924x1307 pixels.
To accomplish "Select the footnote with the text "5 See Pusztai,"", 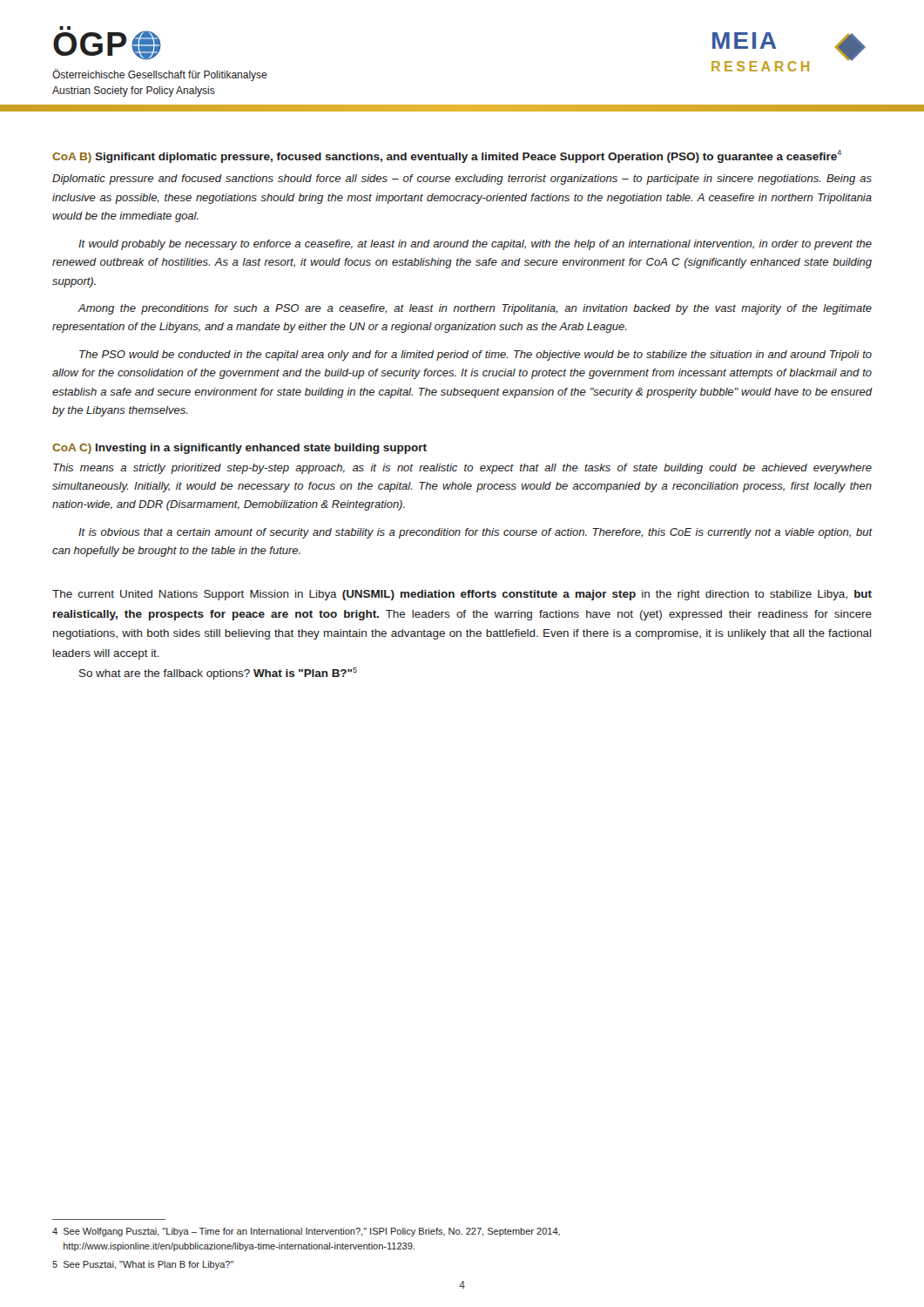I will (143, 1264).
